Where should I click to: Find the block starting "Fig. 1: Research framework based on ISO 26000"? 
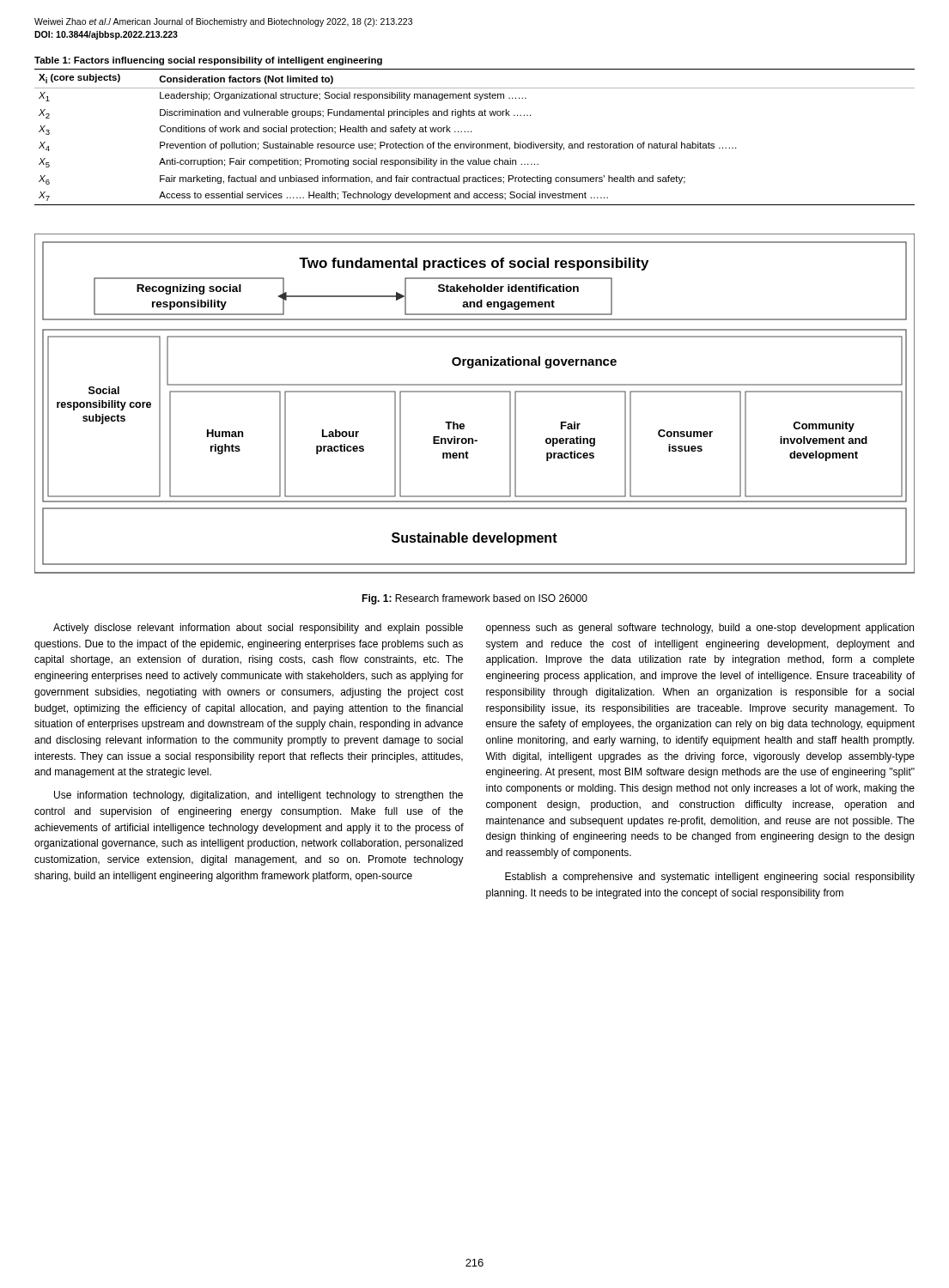point(474,598)
